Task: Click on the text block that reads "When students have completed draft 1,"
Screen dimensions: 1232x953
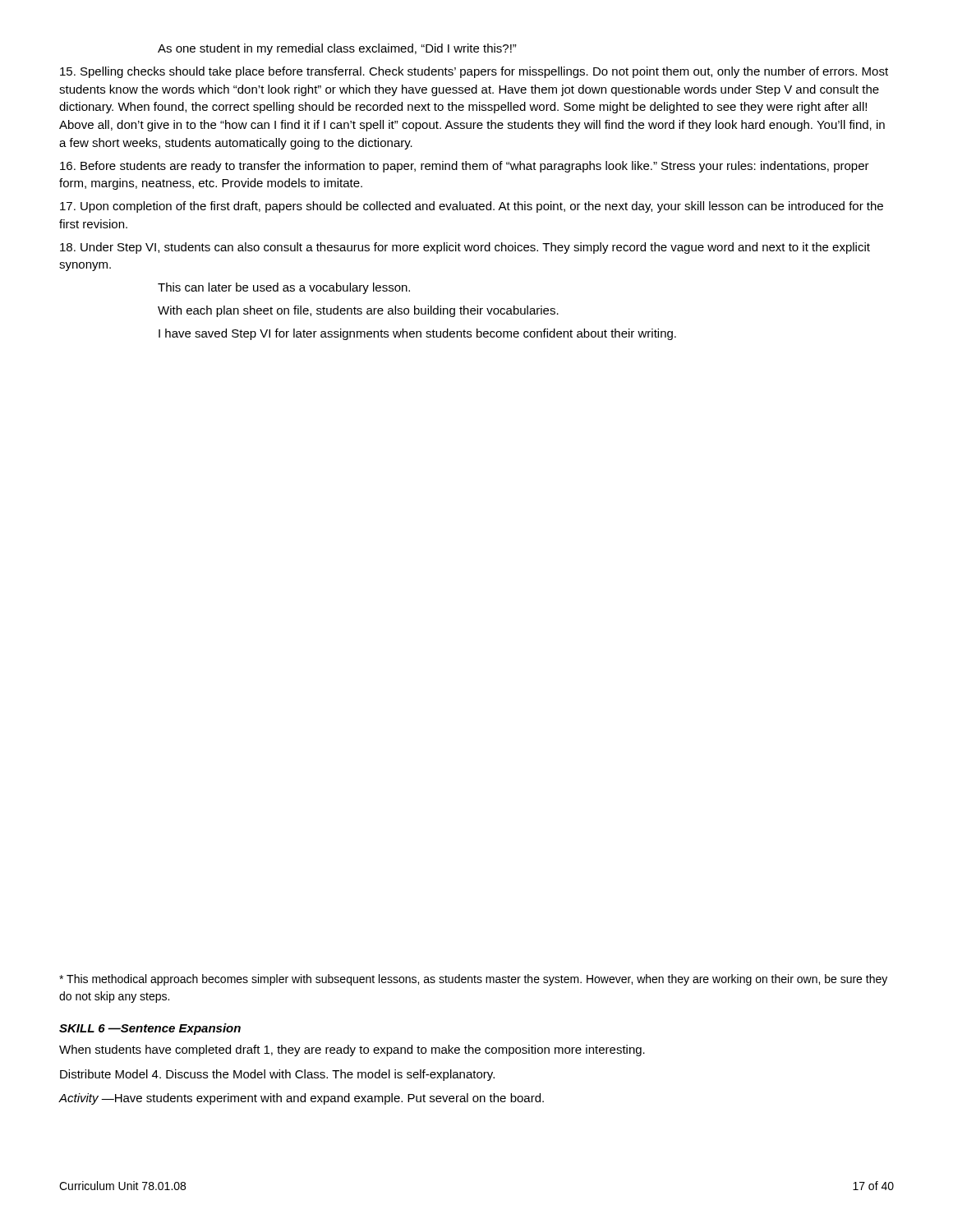Action: click(x=352, y=1049)
